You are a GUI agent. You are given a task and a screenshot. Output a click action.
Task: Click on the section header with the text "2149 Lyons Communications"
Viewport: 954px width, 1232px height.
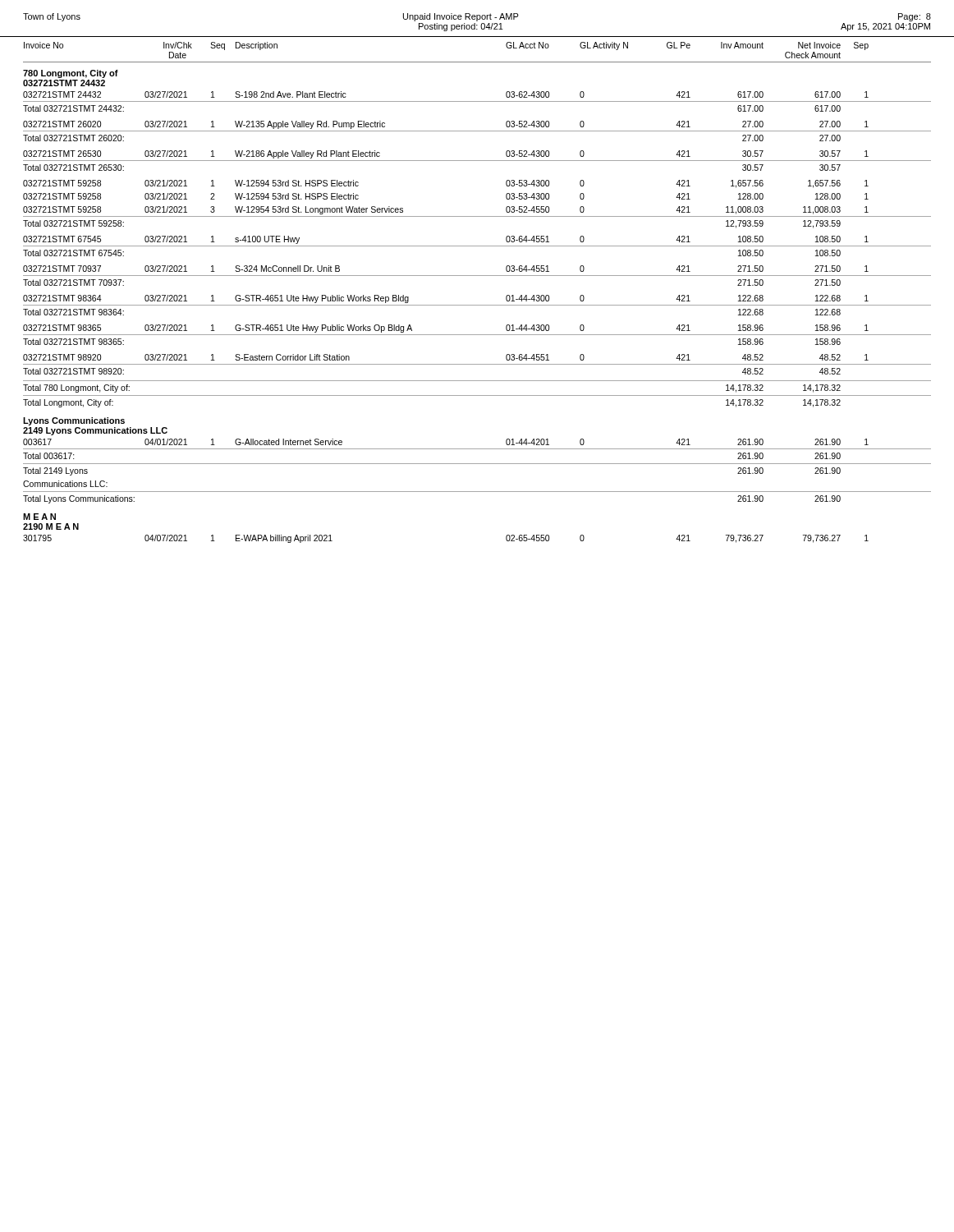[95, 430]
